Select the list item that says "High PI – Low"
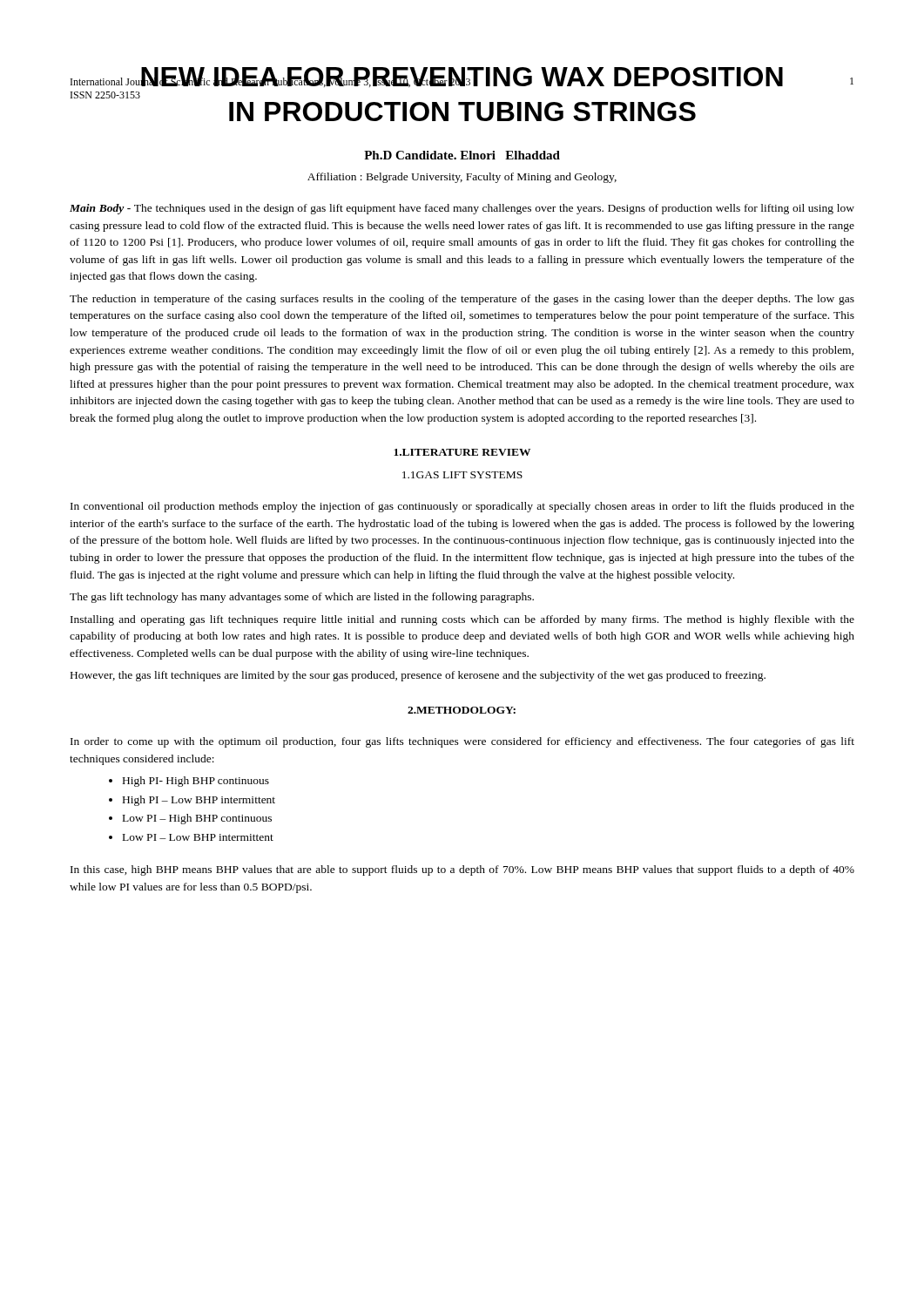Viewport: 924px width, 1307px height. [199, 799]
